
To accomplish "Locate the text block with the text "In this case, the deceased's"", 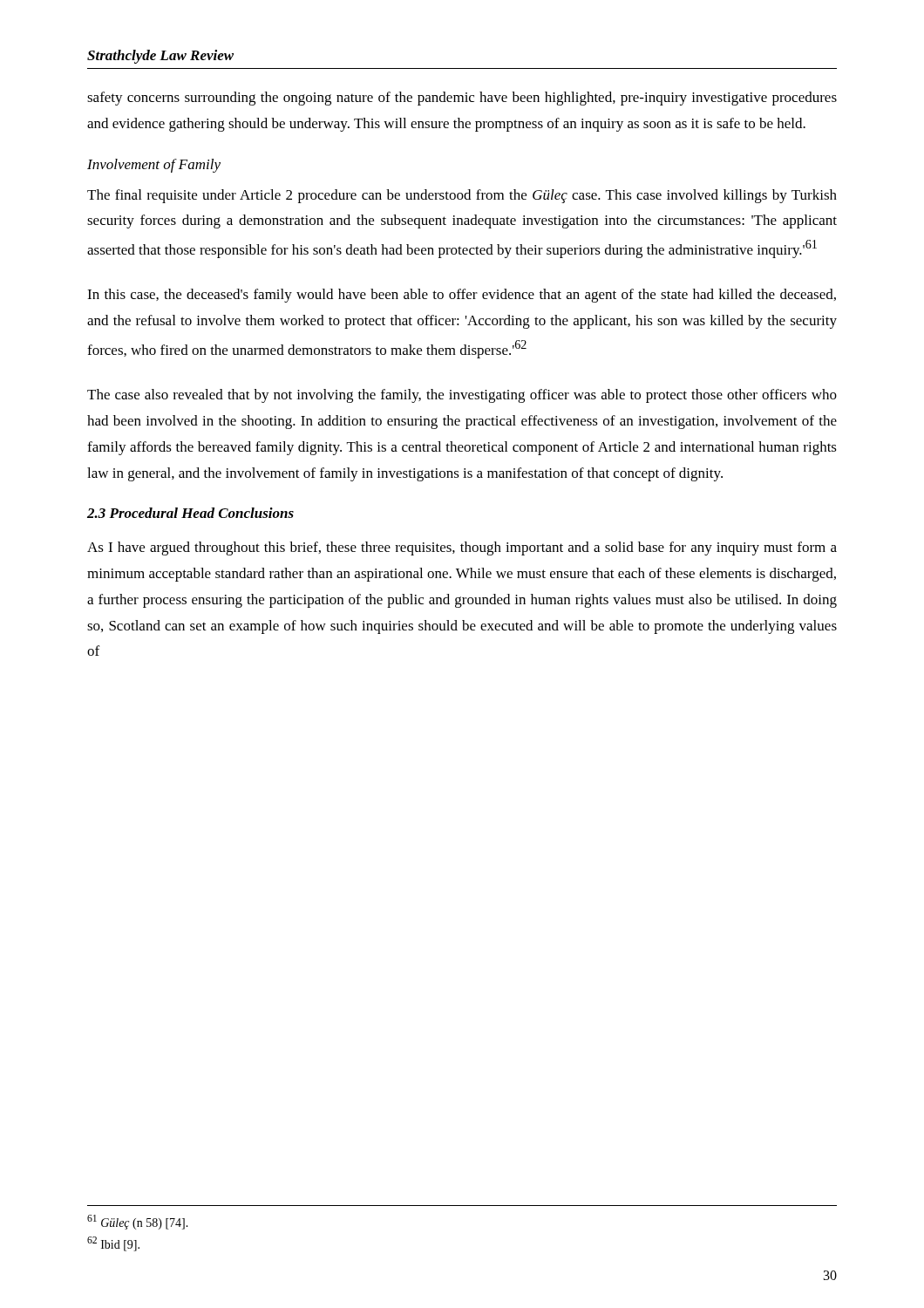I will (462, 322).
